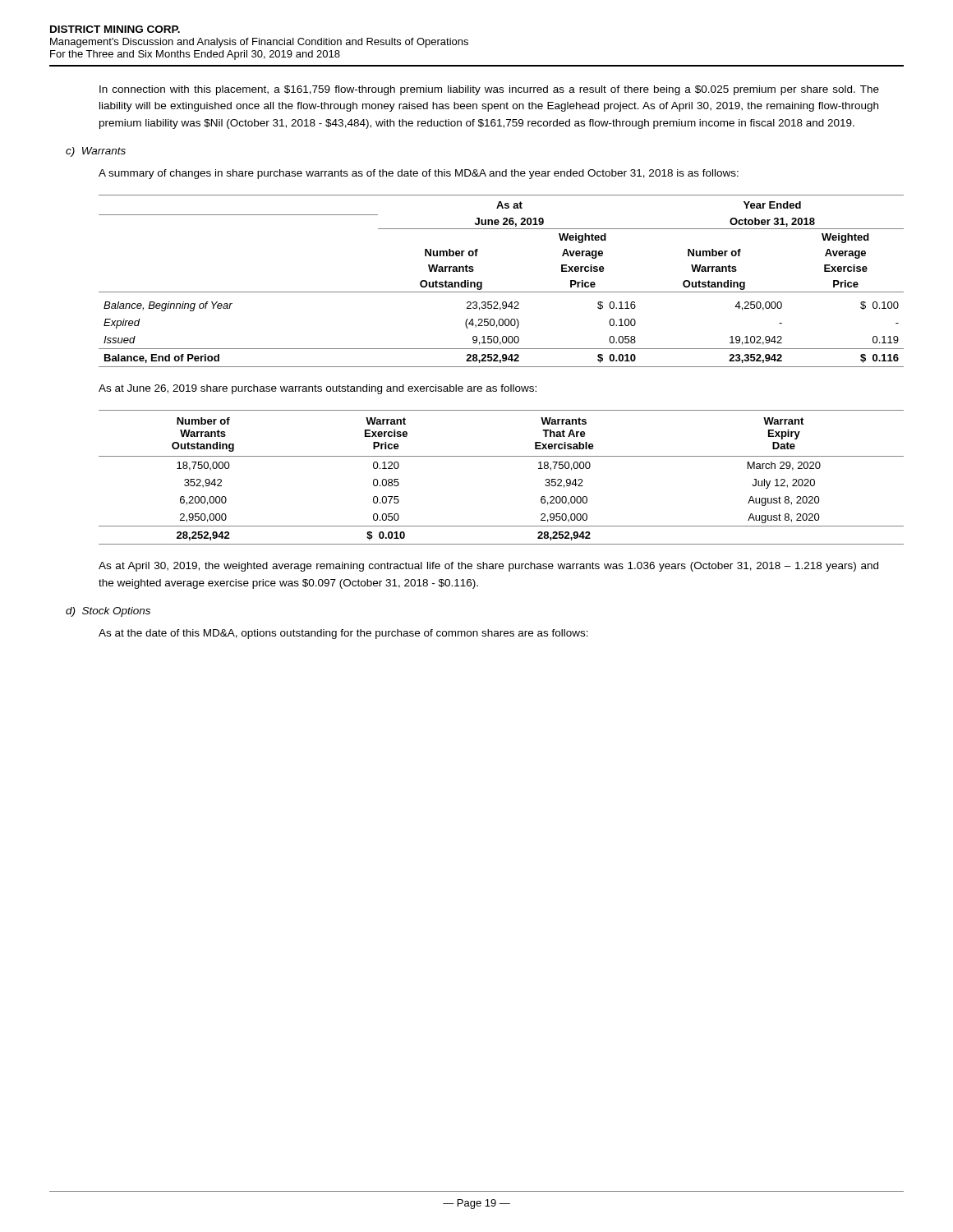Locate the block of text that opens with "In connection with"
Viewport: 953px width, 1232px height.
coord(489,106)
